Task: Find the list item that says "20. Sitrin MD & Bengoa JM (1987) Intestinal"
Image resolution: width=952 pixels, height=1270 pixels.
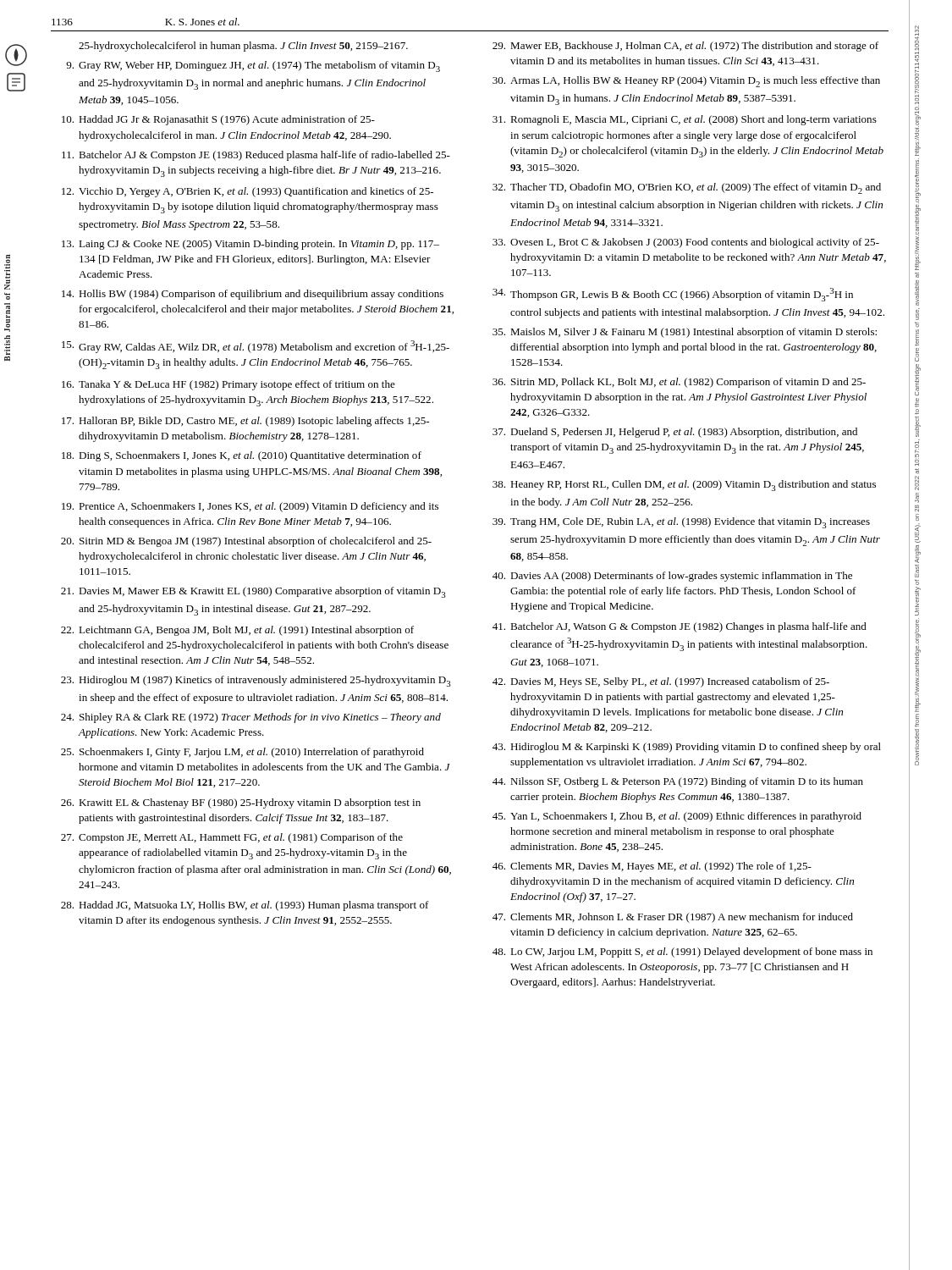Action: click(253, 556)
